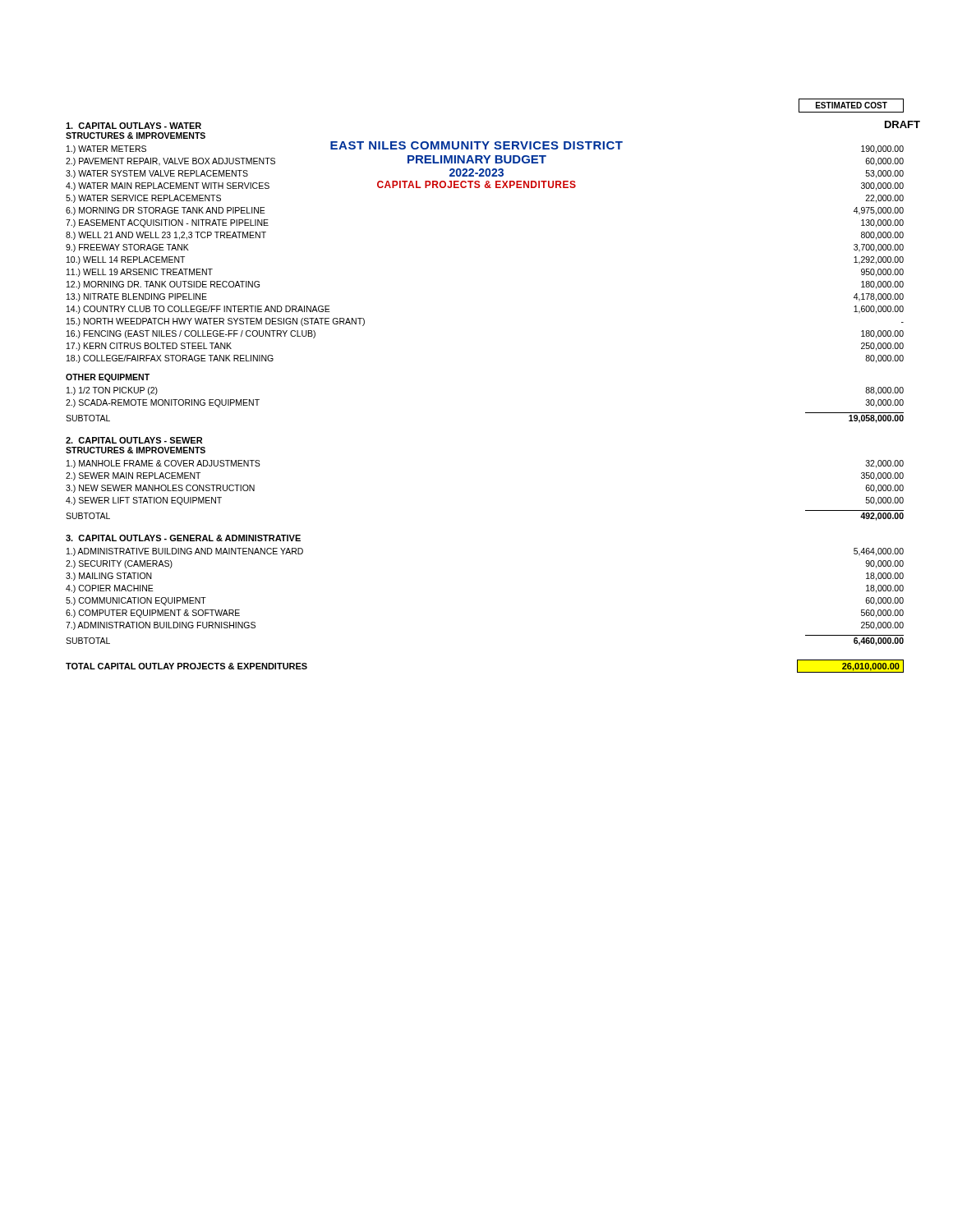Find the text starting "17.) KERN CITRUS BOLTED STEEL TANK250,000.00"
This screenshot has height=1232, width=953.
click(150, 346)
